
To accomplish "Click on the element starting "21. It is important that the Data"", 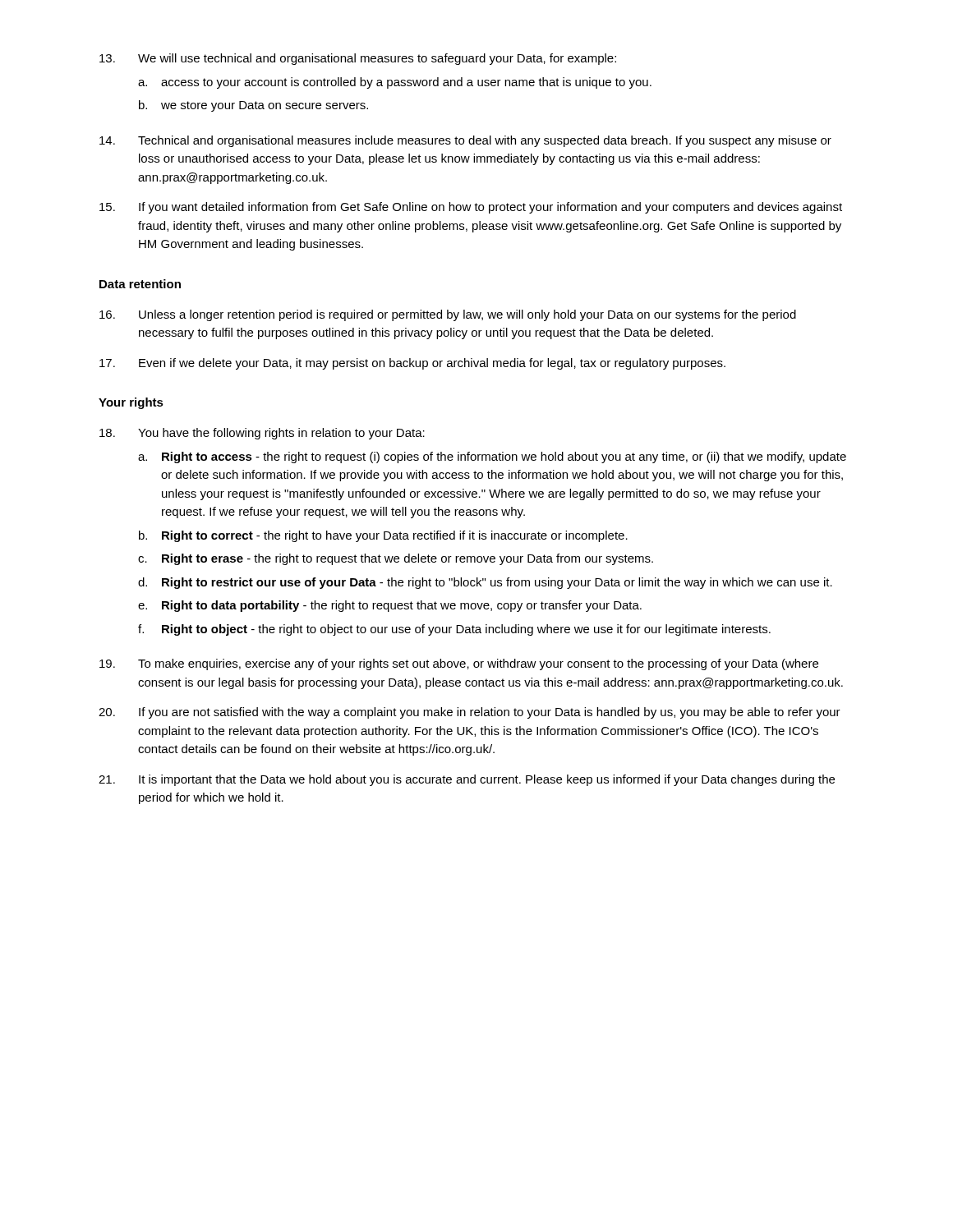I will click(476, 788).
